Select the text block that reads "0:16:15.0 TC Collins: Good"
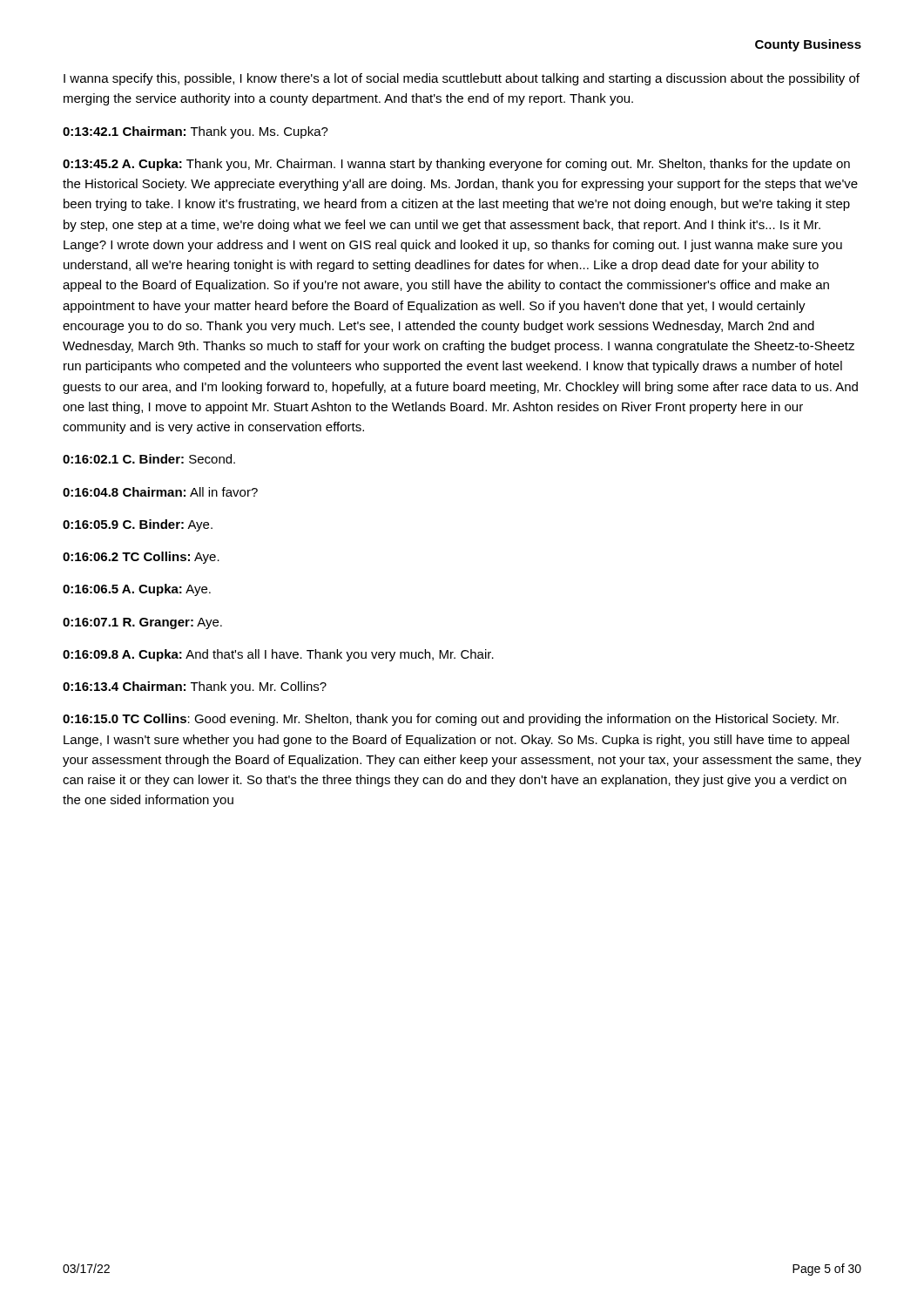This screenshot has height=1307, width=924. [462, 759]
